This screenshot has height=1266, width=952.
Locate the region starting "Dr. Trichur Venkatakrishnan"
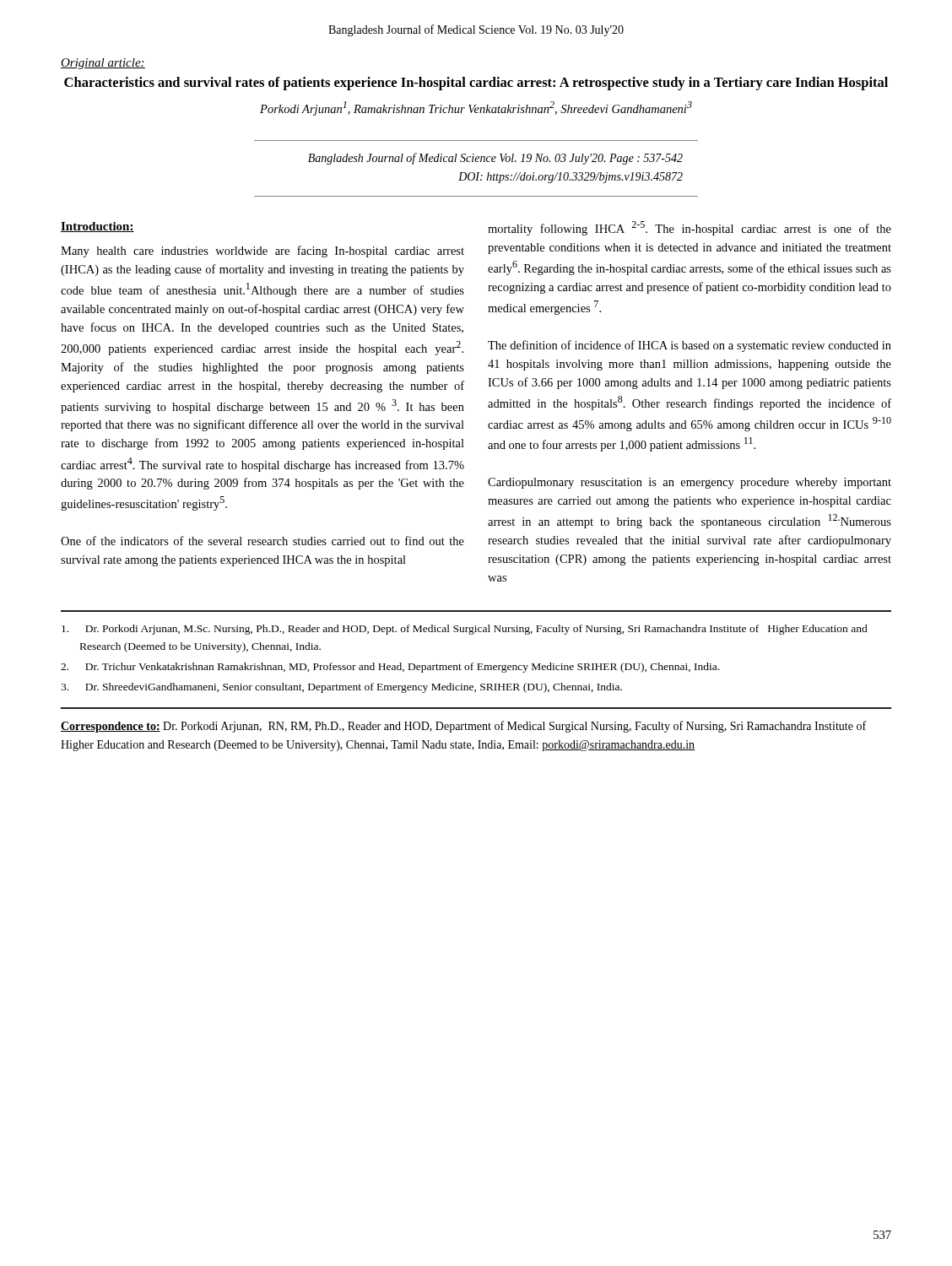point(390,667)
